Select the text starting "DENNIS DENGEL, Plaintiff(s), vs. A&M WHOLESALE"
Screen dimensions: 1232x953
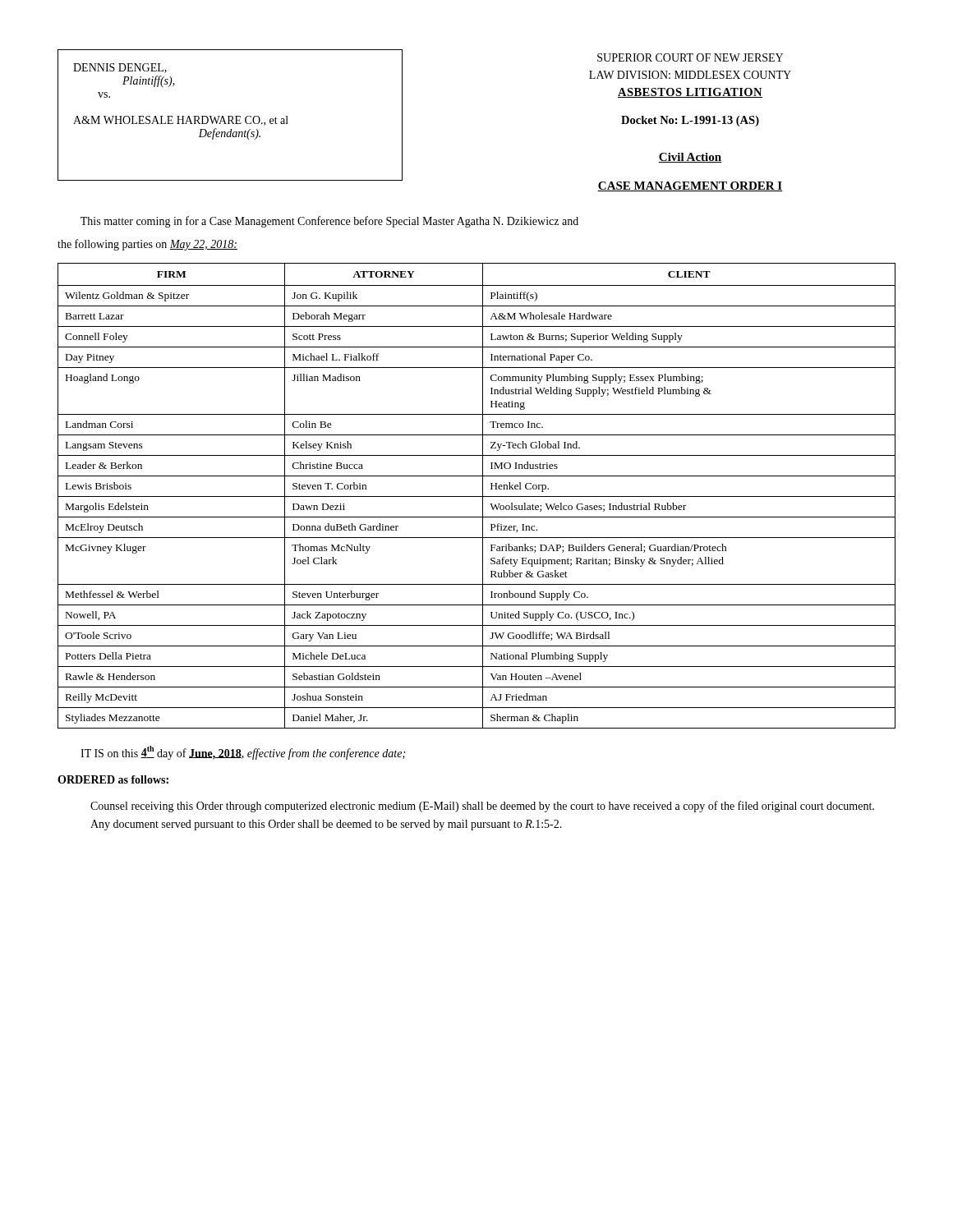pos(120,68)
